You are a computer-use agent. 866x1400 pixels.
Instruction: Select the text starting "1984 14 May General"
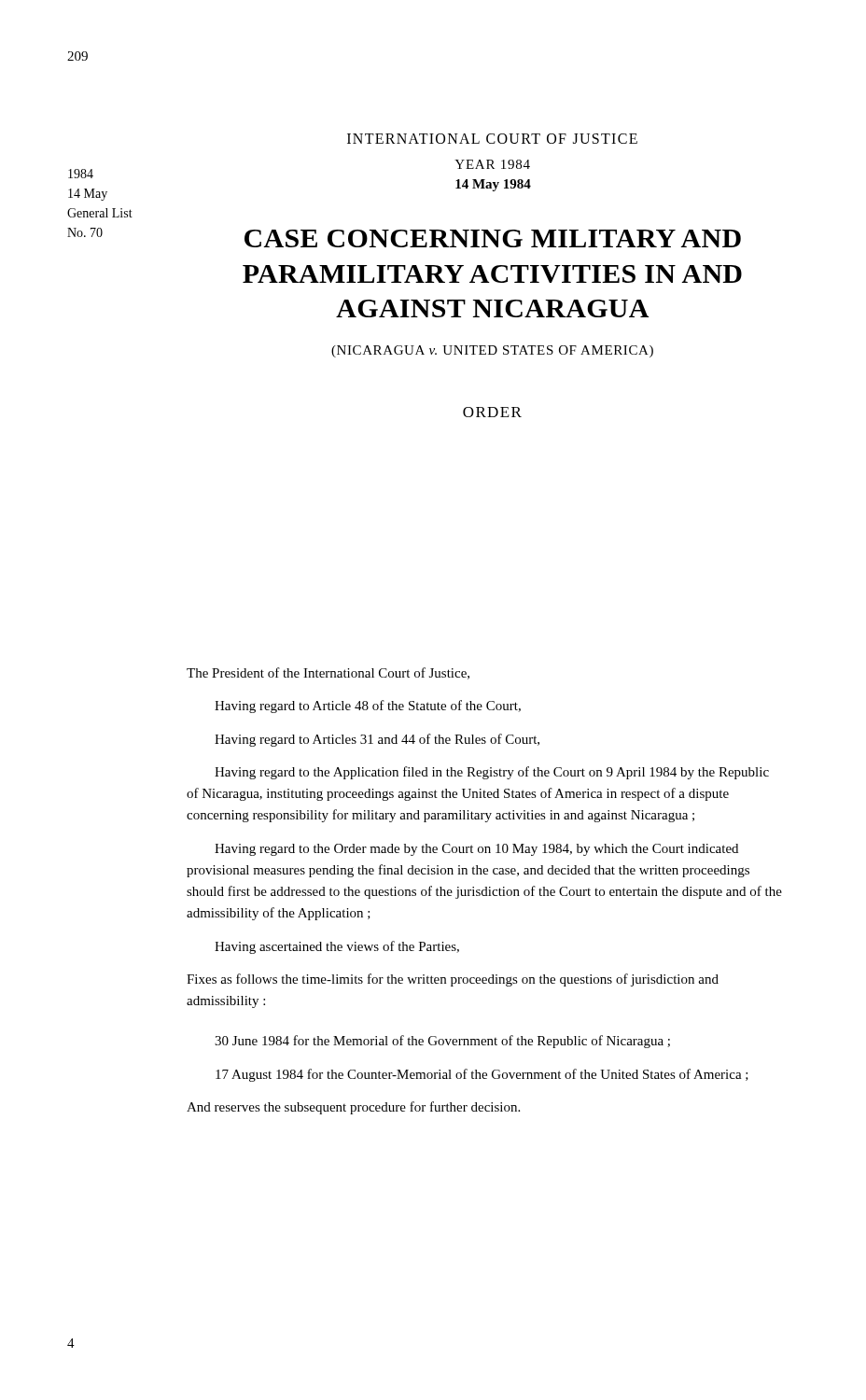(x=100, y=203)
